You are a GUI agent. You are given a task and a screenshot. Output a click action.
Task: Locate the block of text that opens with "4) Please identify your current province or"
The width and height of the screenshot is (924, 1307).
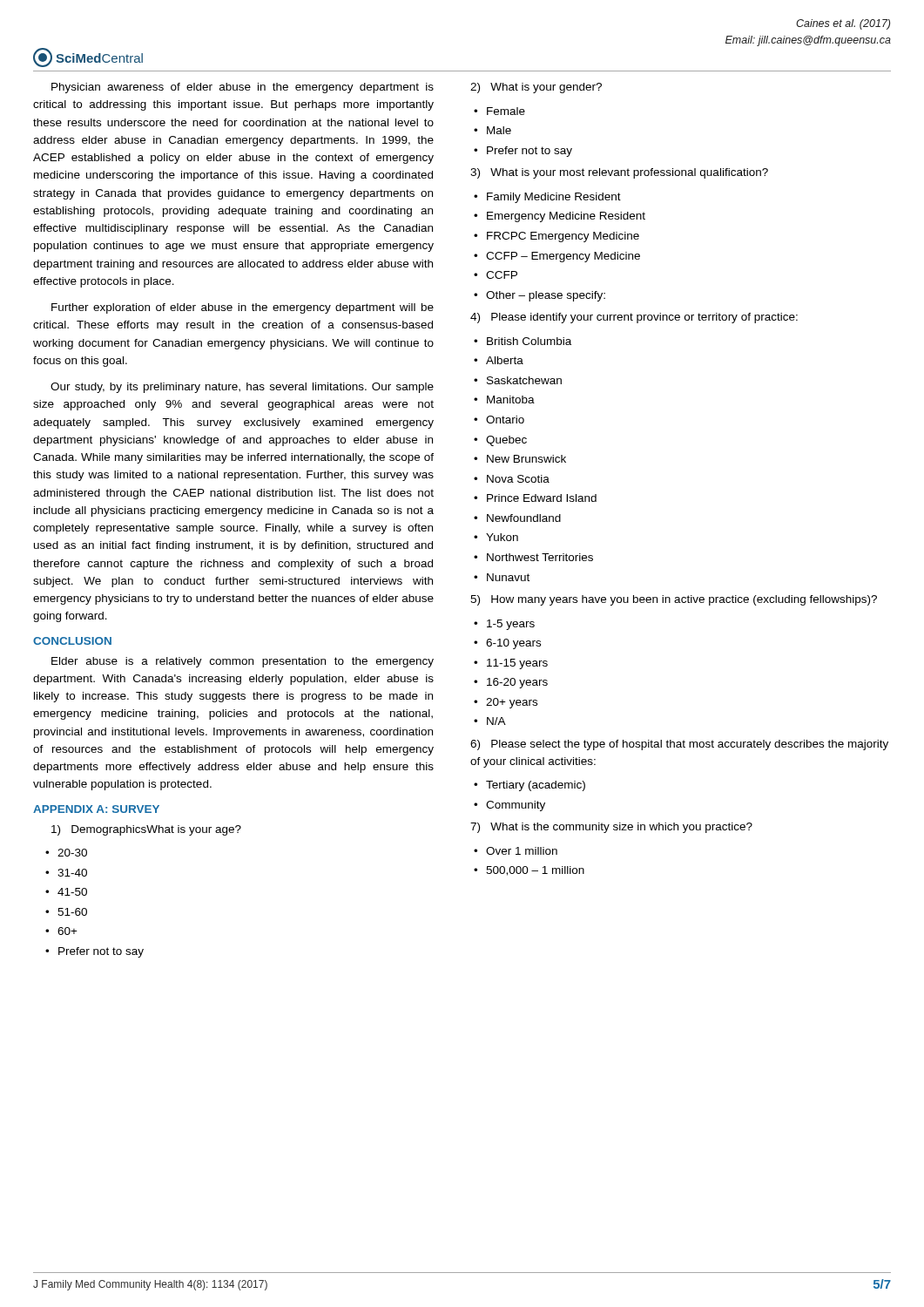click(x=681, y=317)
